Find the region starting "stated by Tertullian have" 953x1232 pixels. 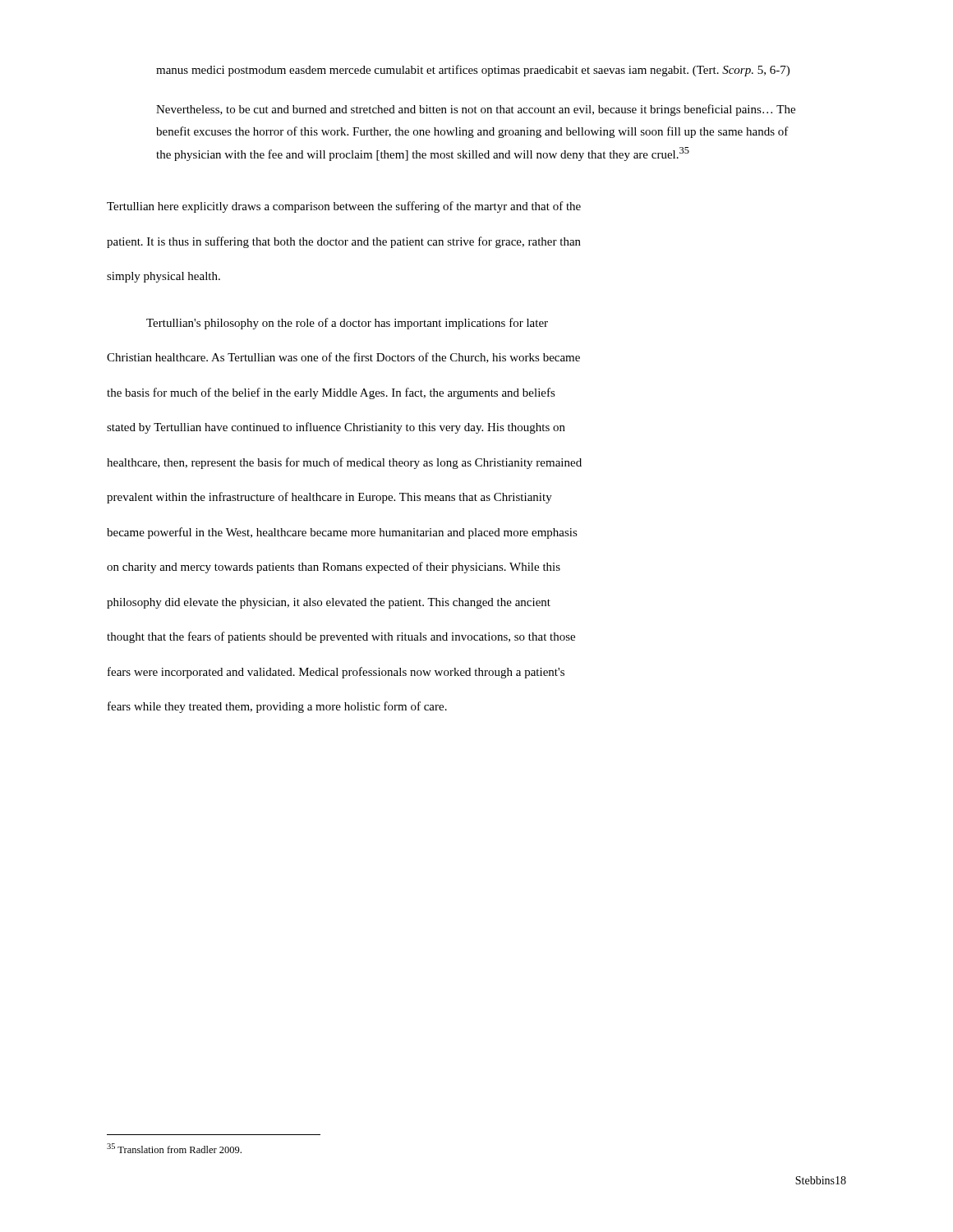336,427
